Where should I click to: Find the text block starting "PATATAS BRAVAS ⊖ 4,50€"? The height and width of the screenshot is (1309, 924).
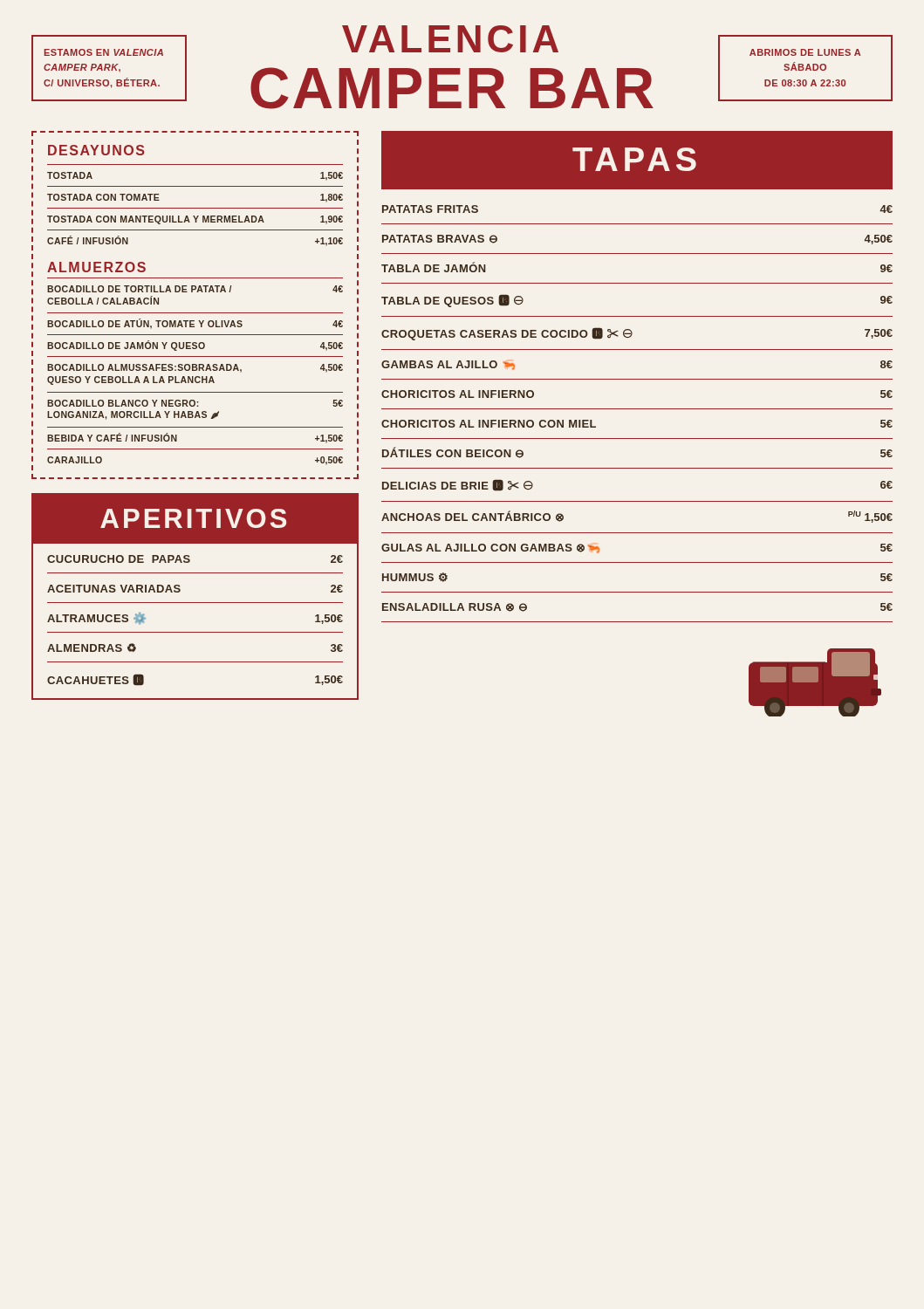coord(441,240)
